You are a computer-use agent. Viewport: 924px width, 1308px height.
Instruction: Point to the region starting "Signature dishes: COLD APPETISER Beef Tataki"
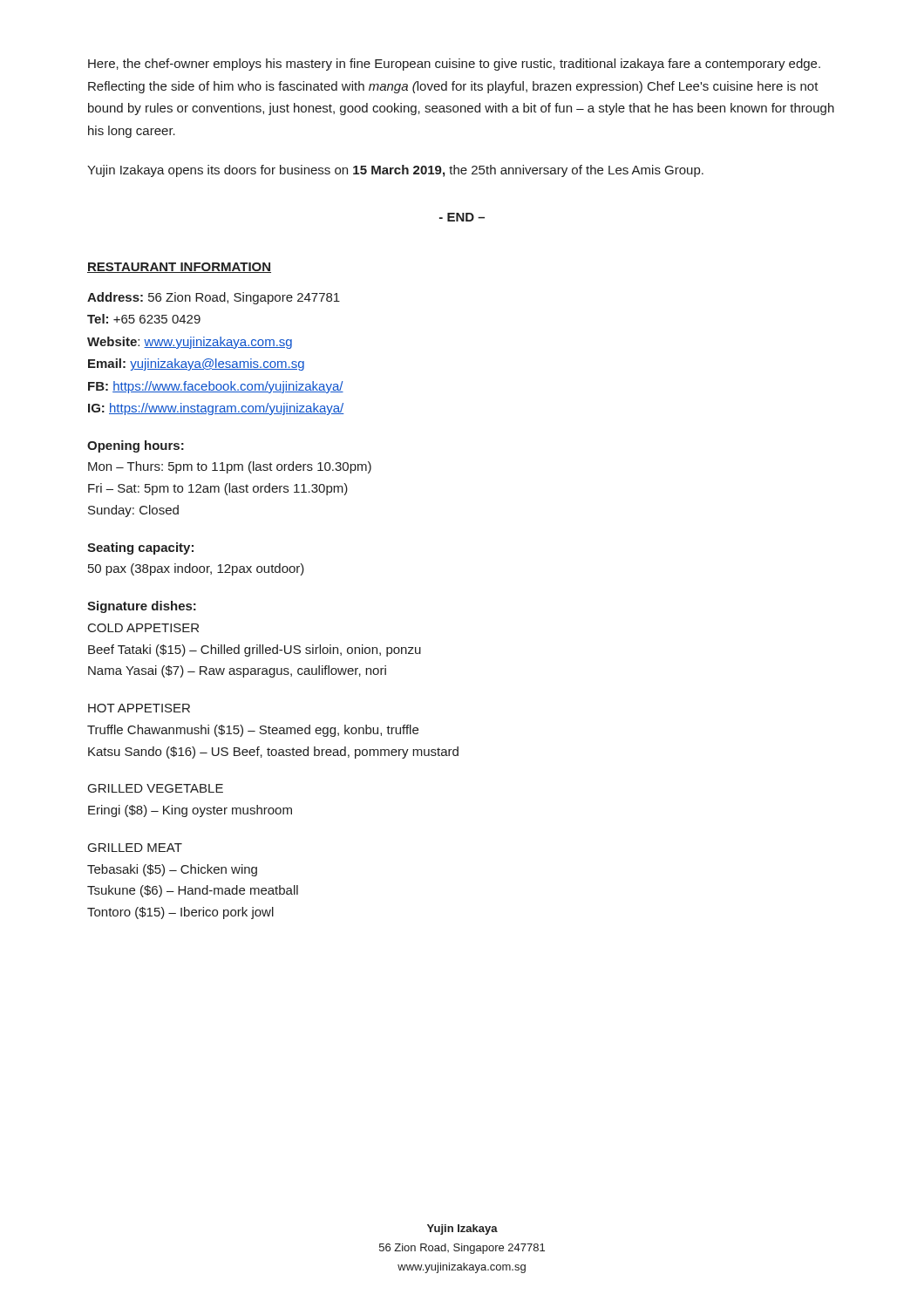(x=254, y=638)
